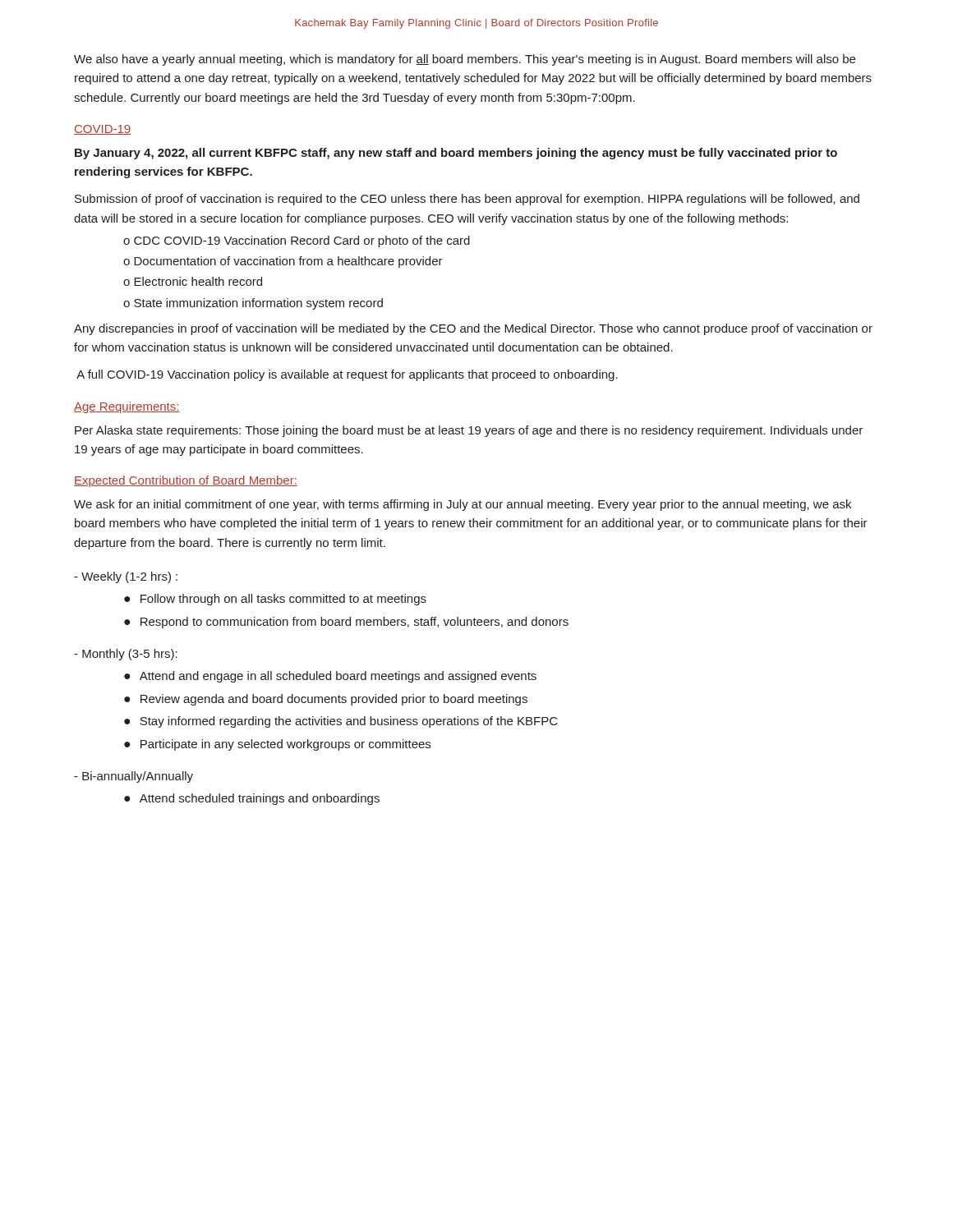Click on the list item that reads "● Attend scheduled trainings"

point(252,799)
